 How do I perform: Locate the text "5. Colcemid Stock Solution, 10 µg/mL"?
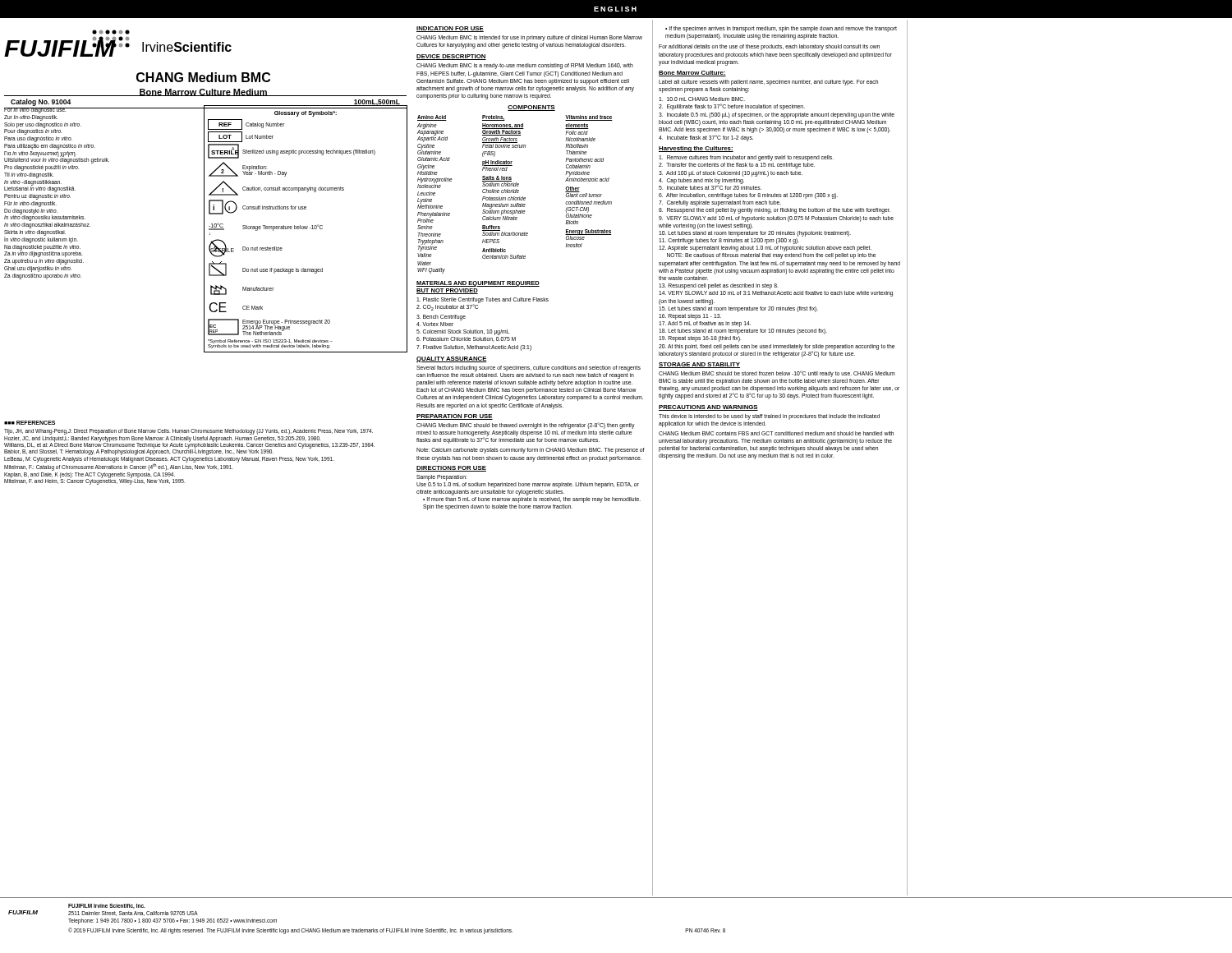pos(463,332)
